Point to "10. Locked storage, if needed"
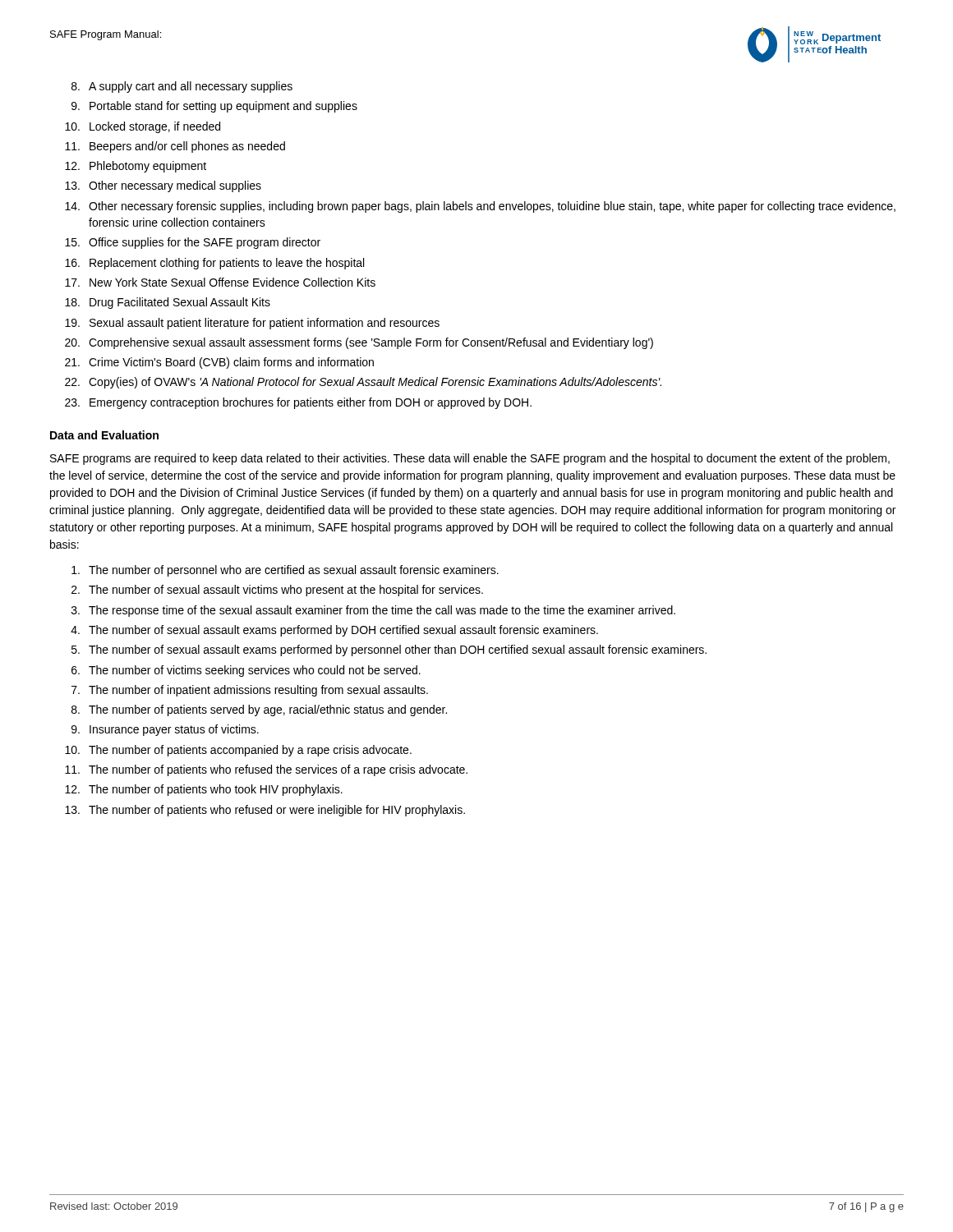 click(143, 127)
